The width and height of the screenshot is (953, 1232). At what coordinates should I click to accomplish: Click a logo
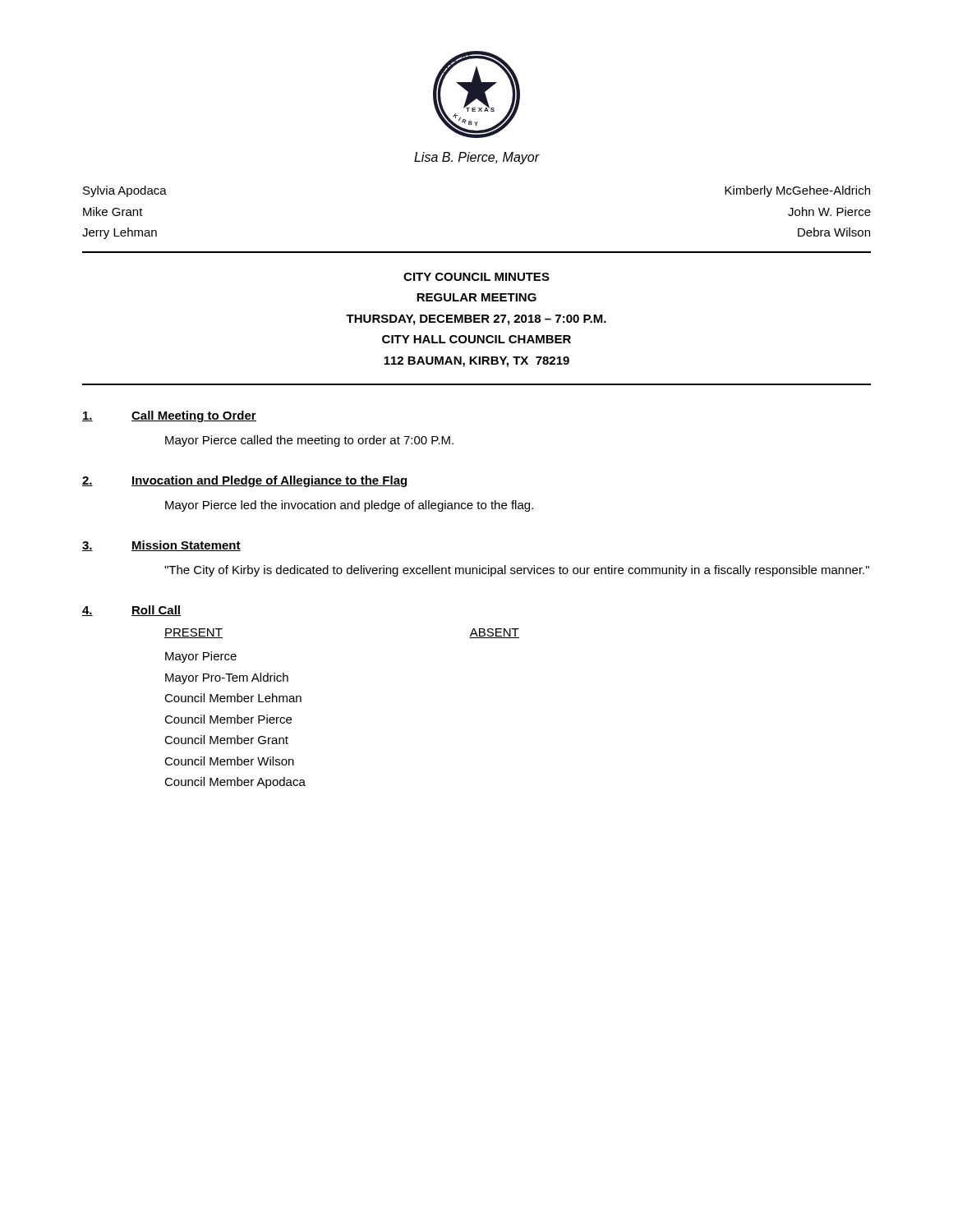pyautogui.click(x=476, y=96)
